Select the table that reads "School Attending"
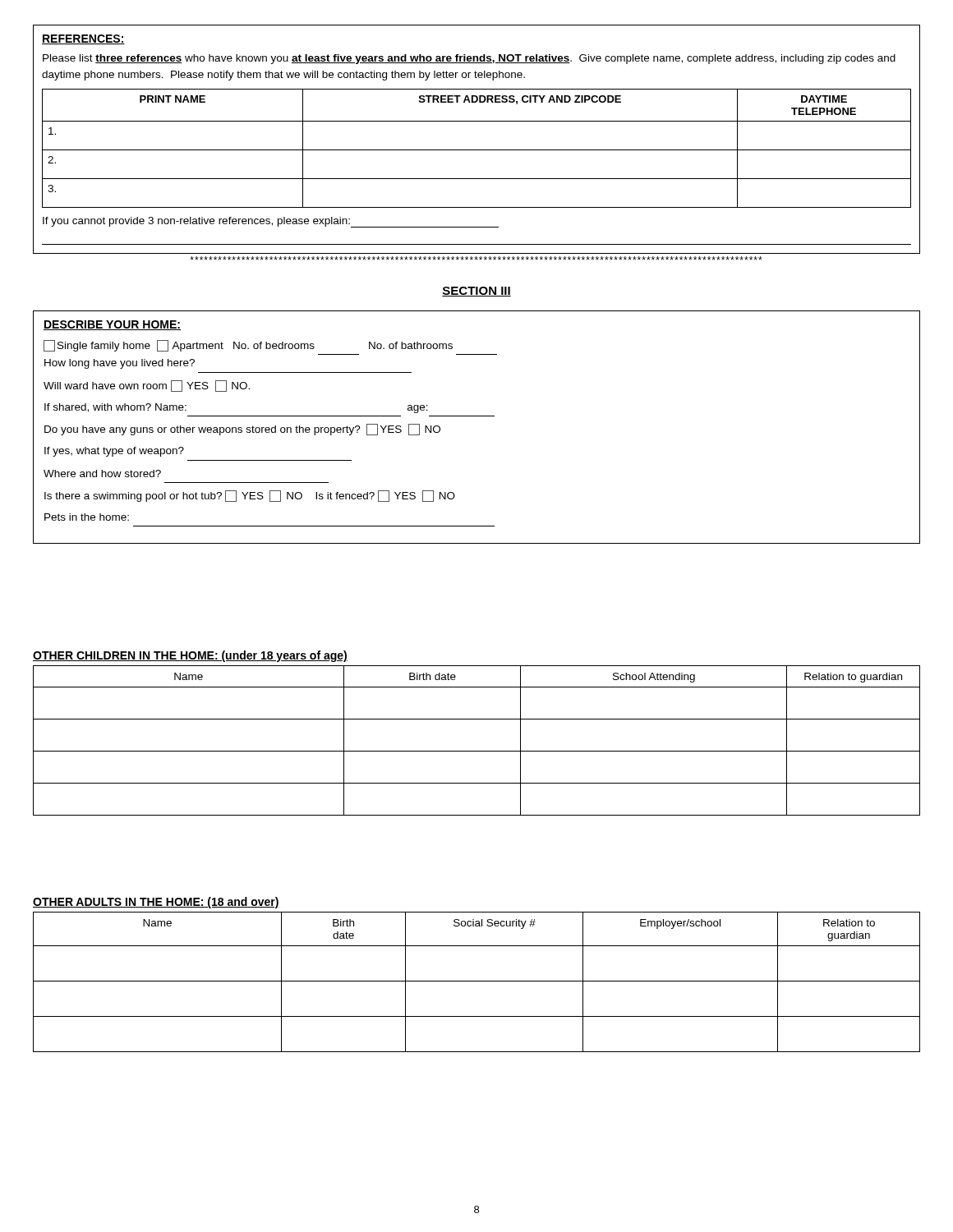Image resolution: width=953 pixels, height=1232 pixels. 476,740
